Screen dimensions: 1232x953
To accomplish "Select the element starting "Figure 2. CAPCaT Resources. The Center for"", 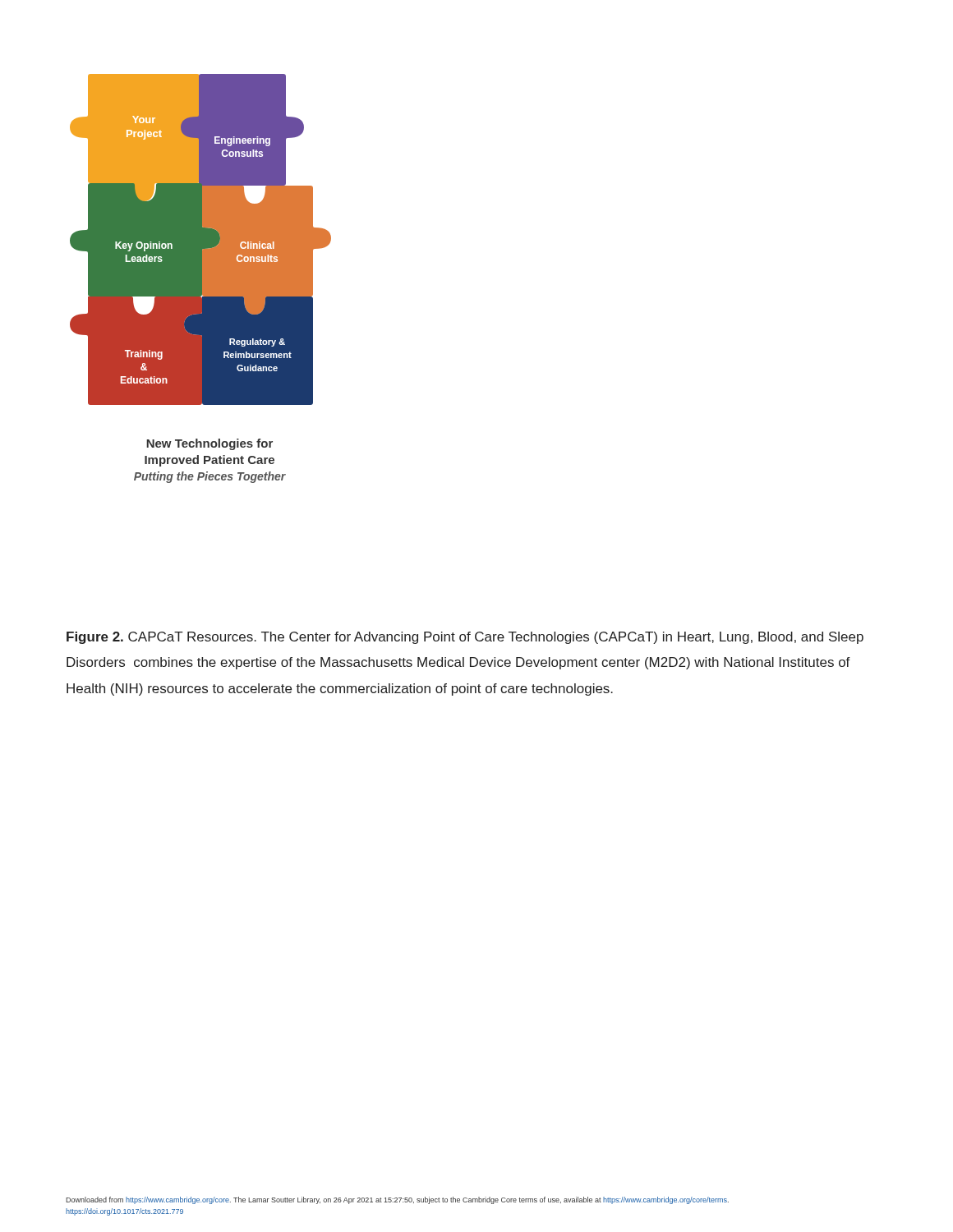I will tap(465, 663).
